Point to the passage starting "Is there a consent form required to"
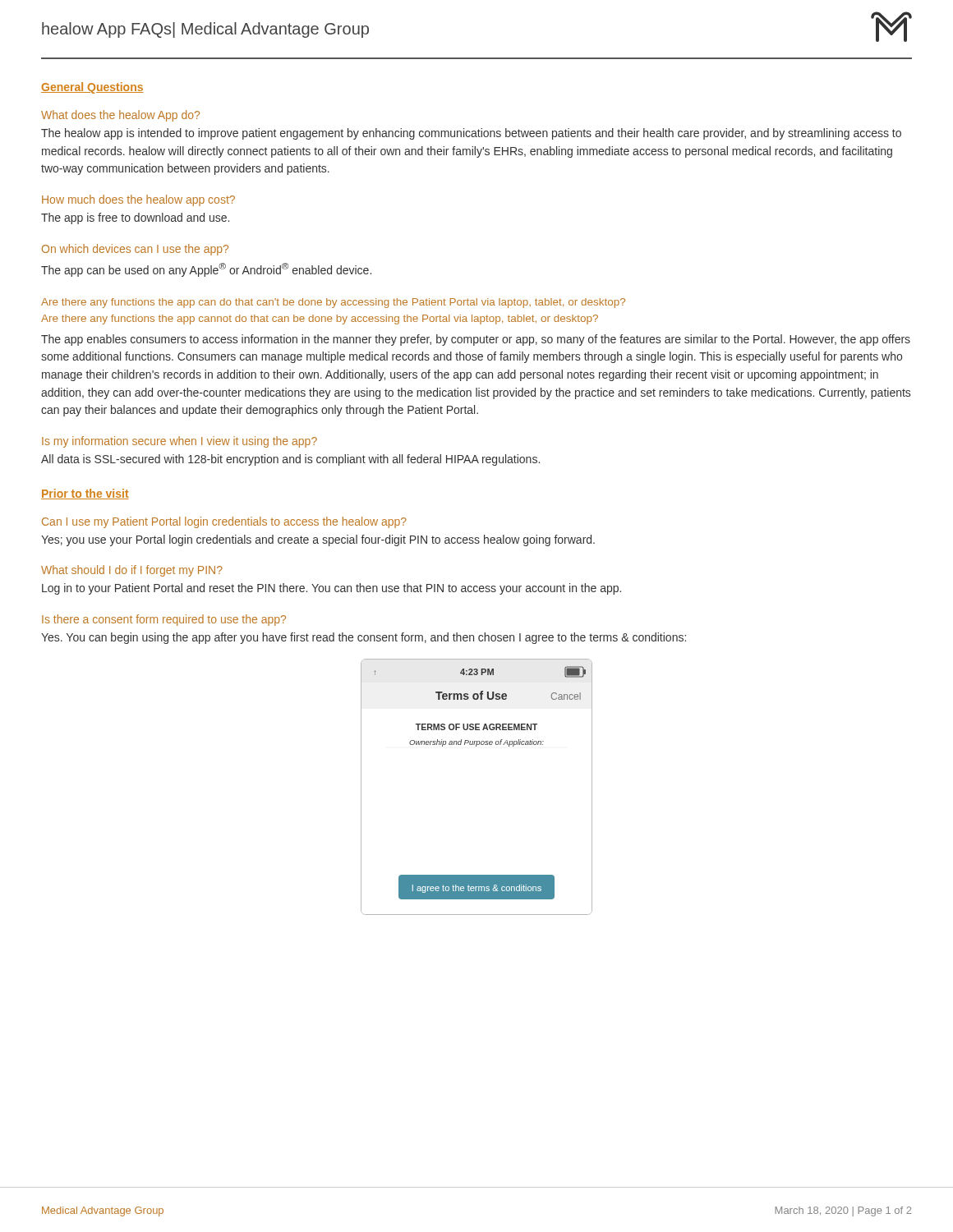The height and width of the screenshot is (1232, 953). pos(164,620)
